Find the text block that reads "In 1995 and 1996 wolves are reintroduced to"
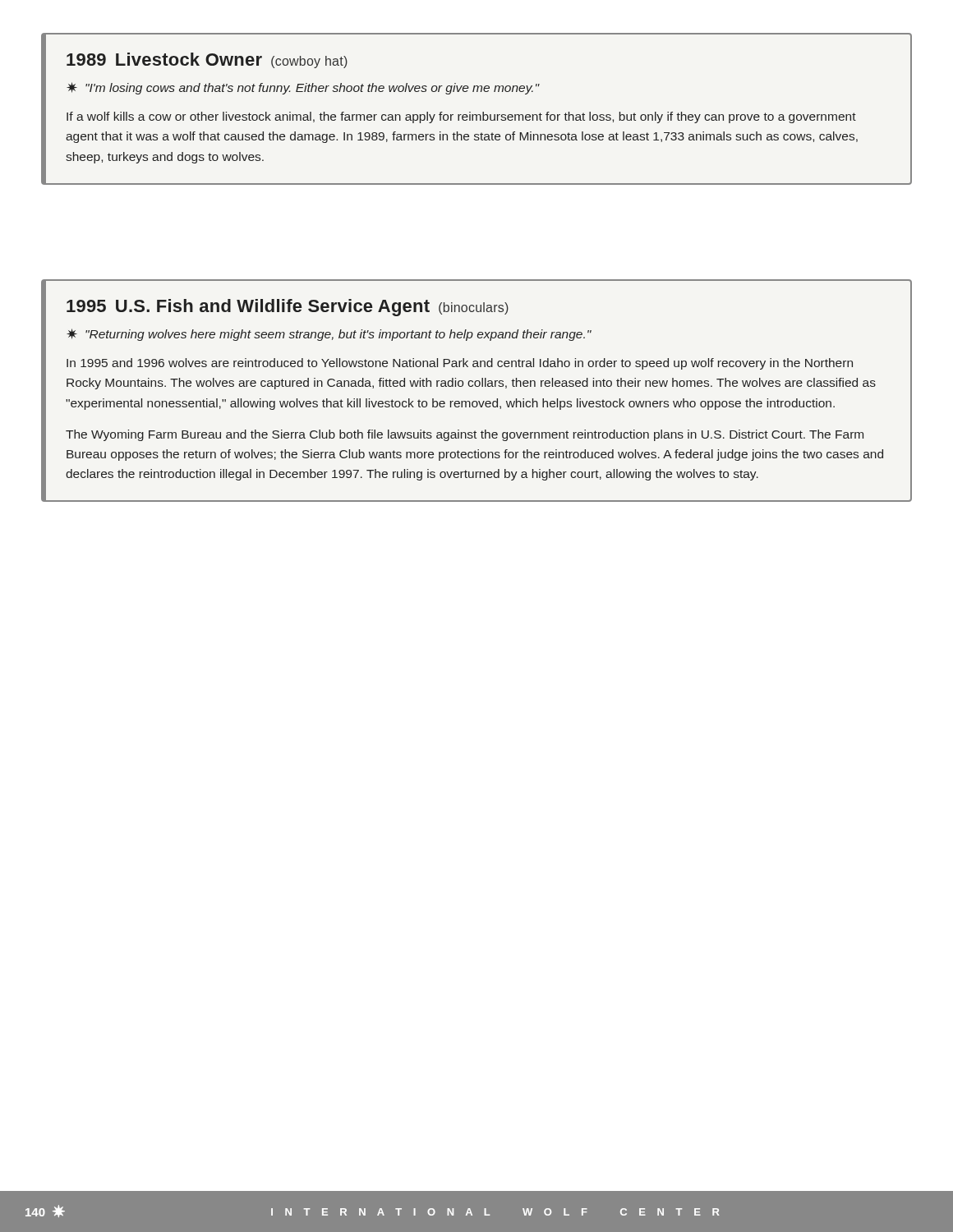 tap(478, 419)
